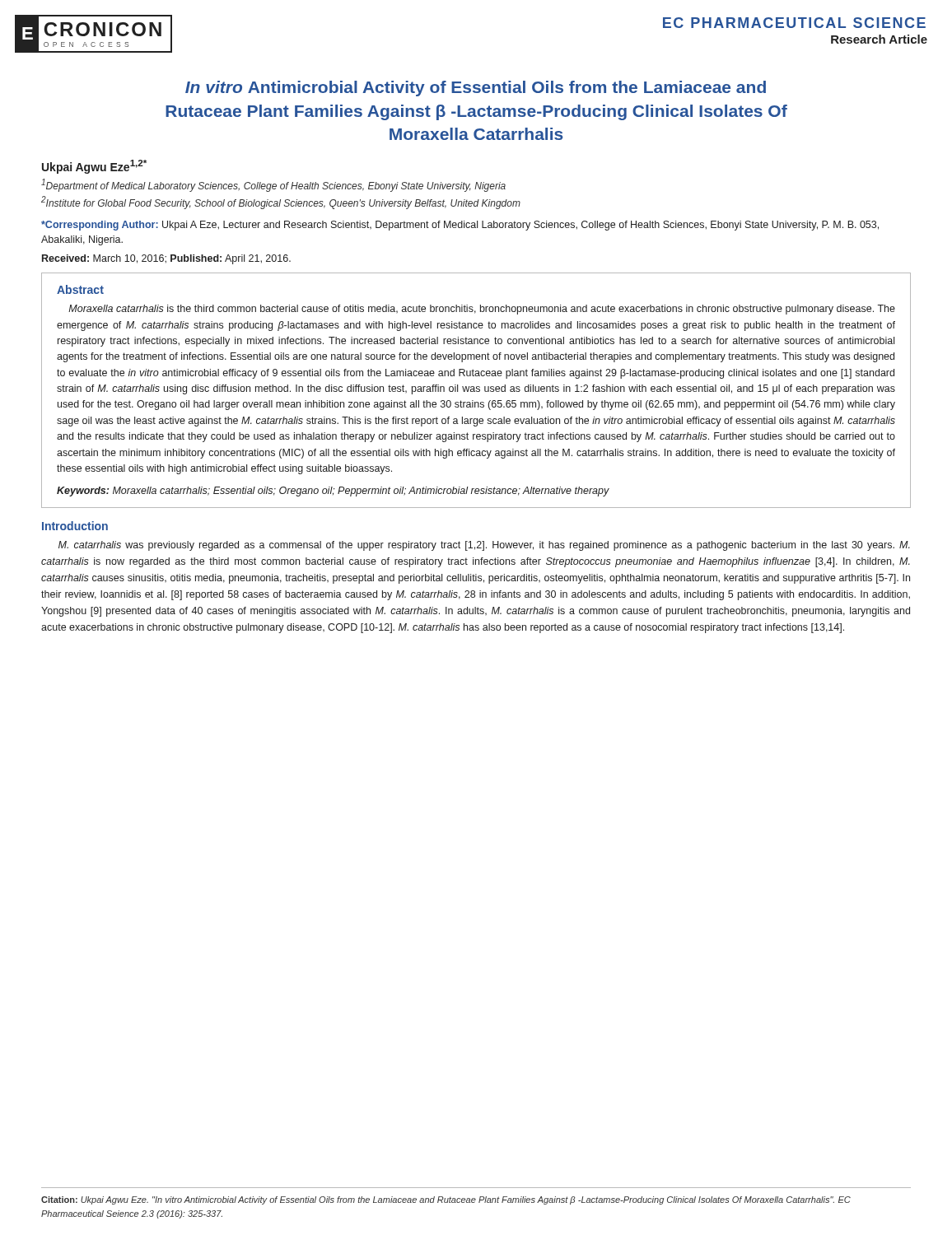The width and height of the screenshot is (952, 1235).
Task: Where is the passage that starts "Received: March 10, 2016; Published: April 21,"?
Action: (166, 259)
